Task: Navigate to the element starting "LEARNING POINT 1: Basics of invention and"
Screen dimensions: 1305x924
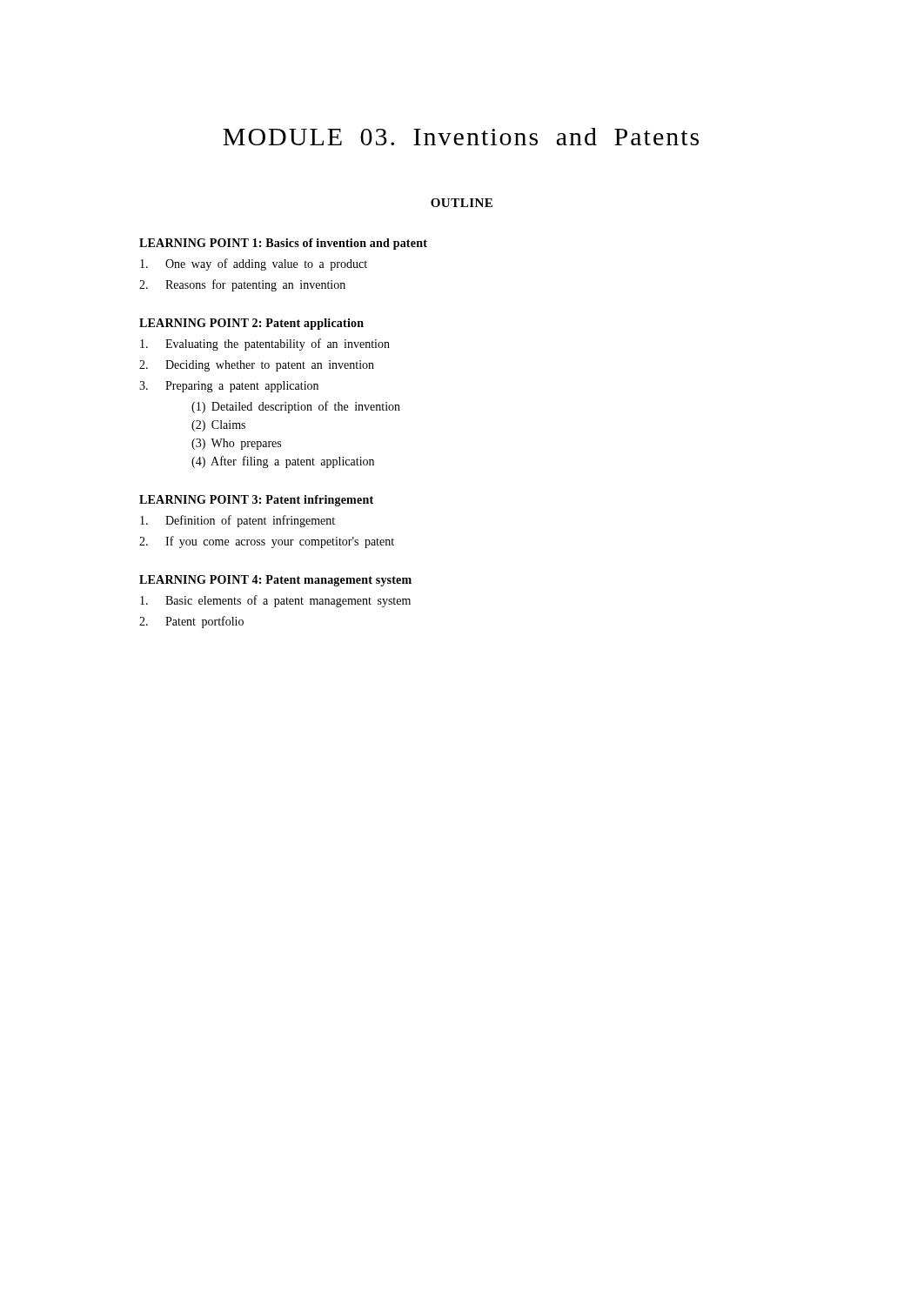Action: click(x=283, y=243)
